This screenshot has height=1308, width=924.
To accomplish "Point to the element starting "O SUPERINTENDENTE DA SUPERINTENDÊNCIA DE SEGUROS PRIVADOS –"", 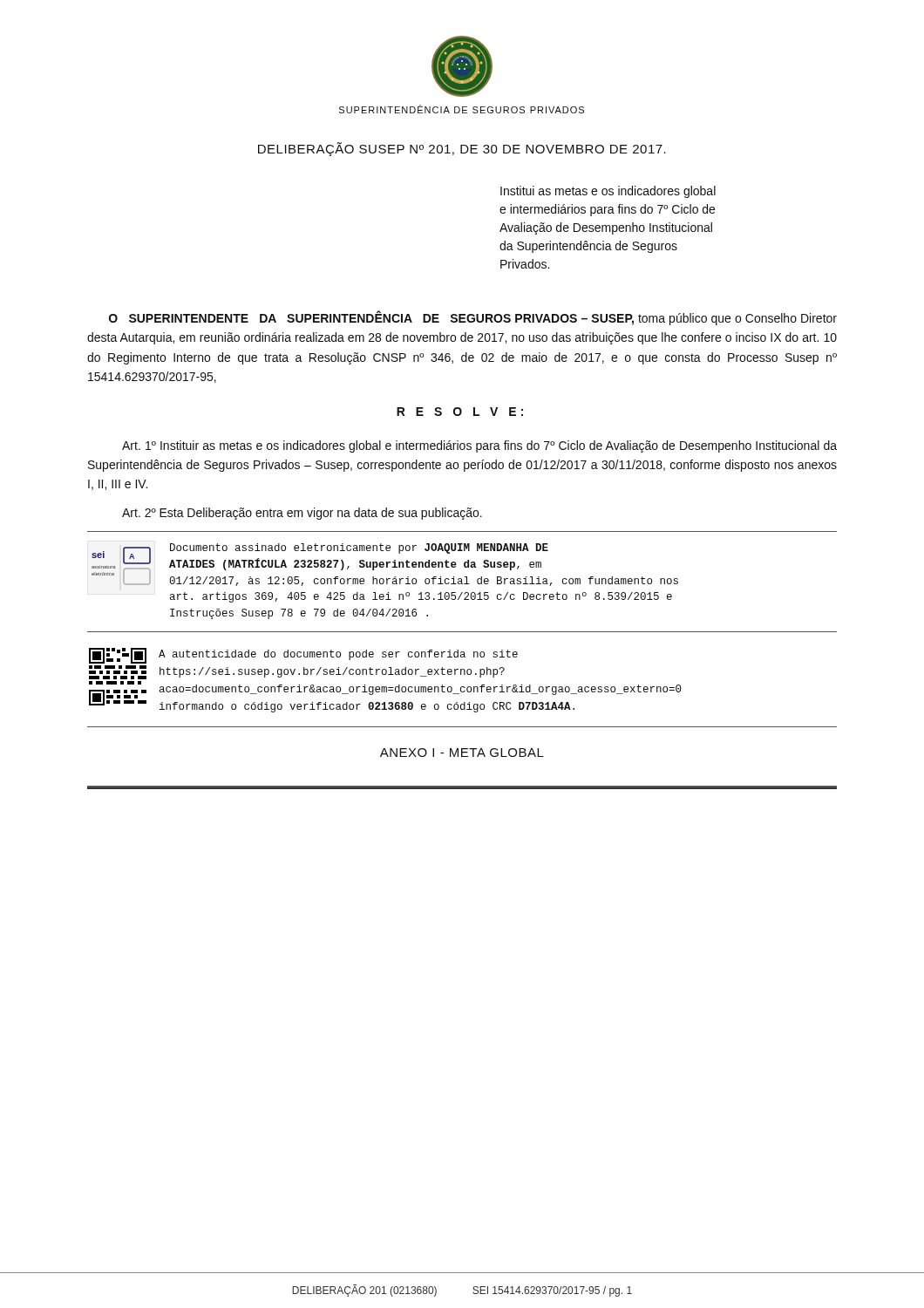I will 462,348.
